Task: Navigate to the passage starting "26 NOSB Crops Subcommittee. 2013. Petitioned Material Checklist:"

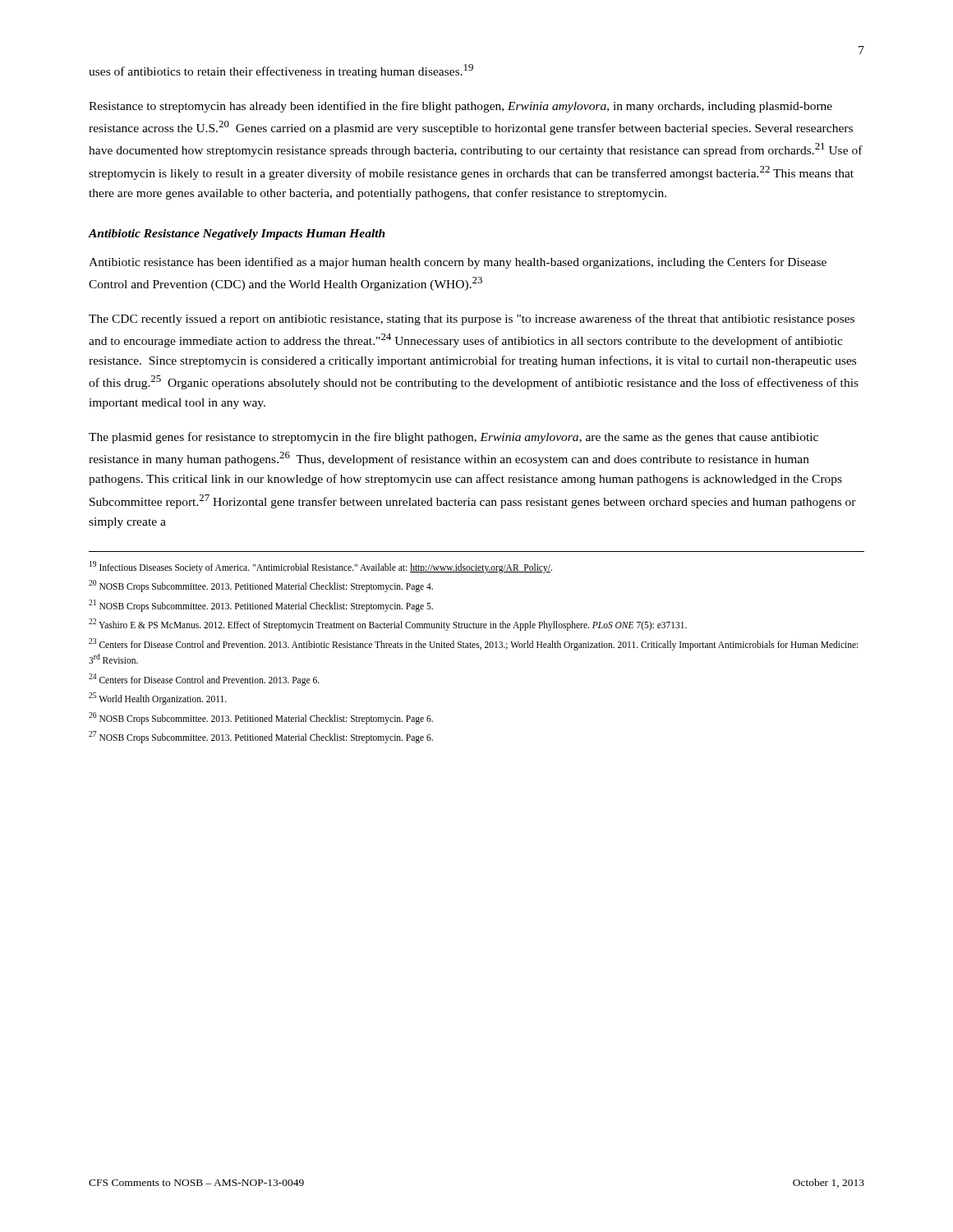Action: 261,717
